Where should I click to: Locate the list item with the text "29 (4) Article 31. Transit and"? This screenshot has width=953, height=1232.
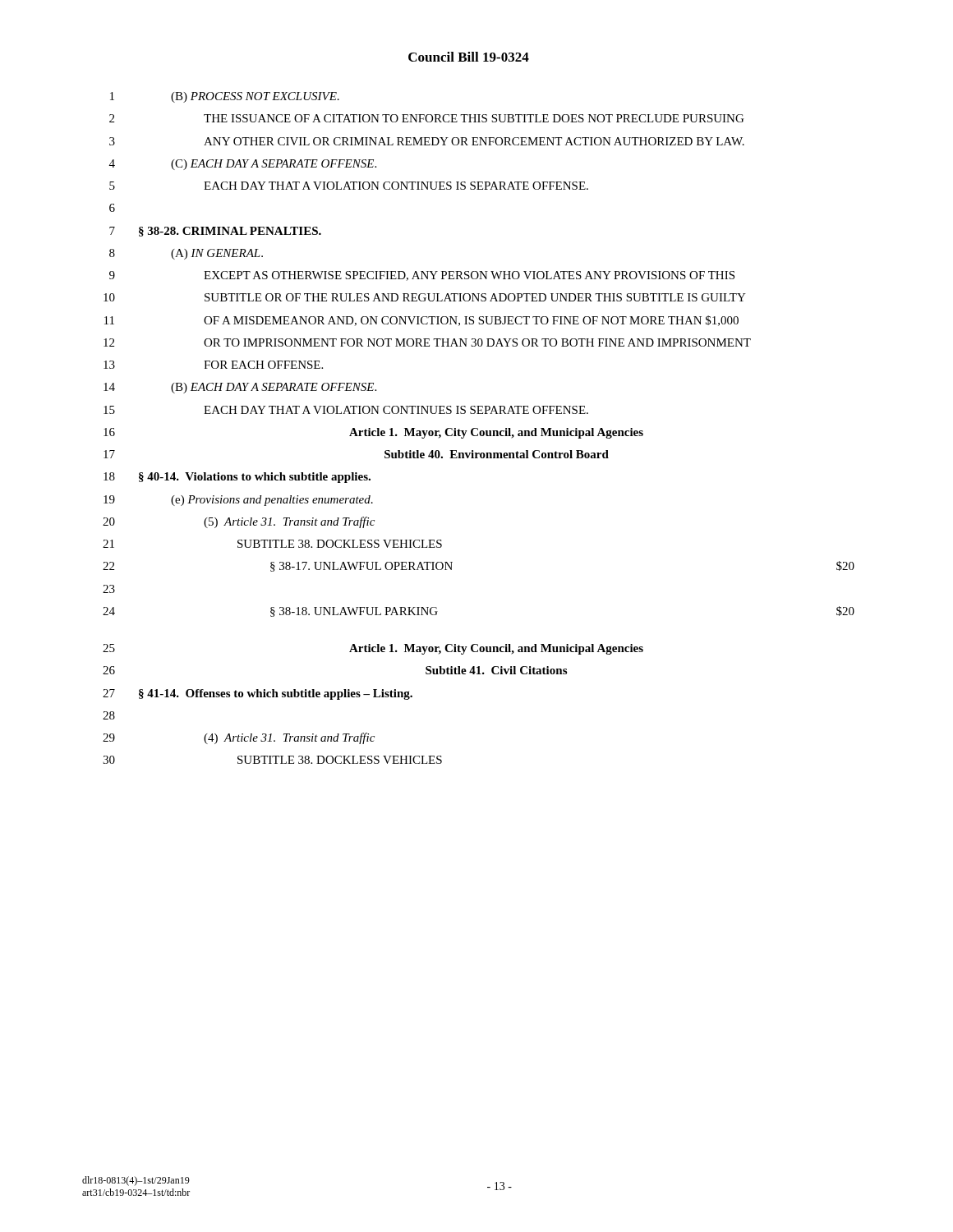click(239, 738)
